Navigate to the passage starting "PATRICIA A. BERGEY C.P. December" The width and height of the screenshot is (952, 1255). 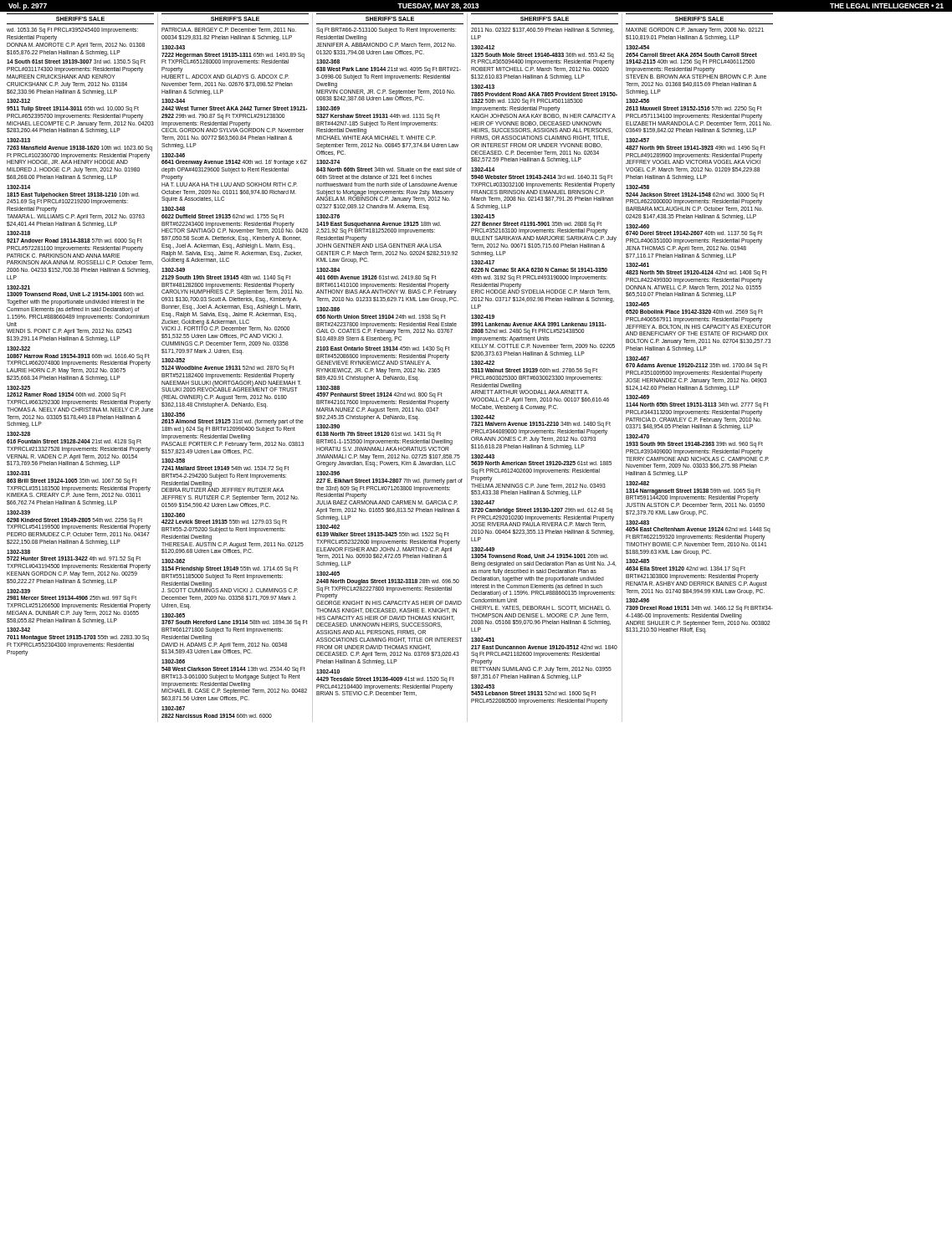point(229,34)
